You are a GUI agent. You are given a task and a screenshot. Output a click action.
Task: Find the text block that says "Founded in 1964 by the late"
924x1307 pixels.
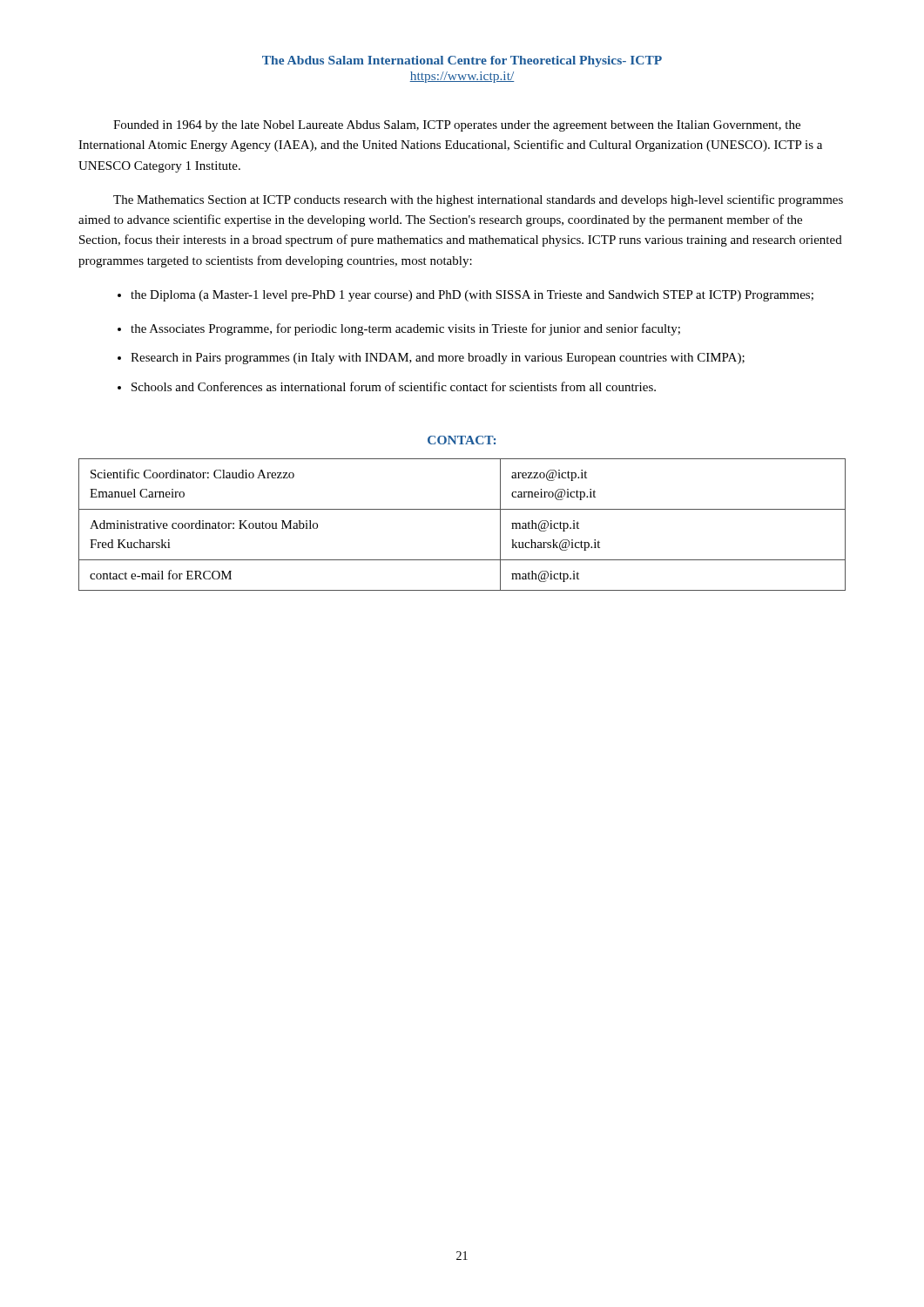[x=450, y=145]
